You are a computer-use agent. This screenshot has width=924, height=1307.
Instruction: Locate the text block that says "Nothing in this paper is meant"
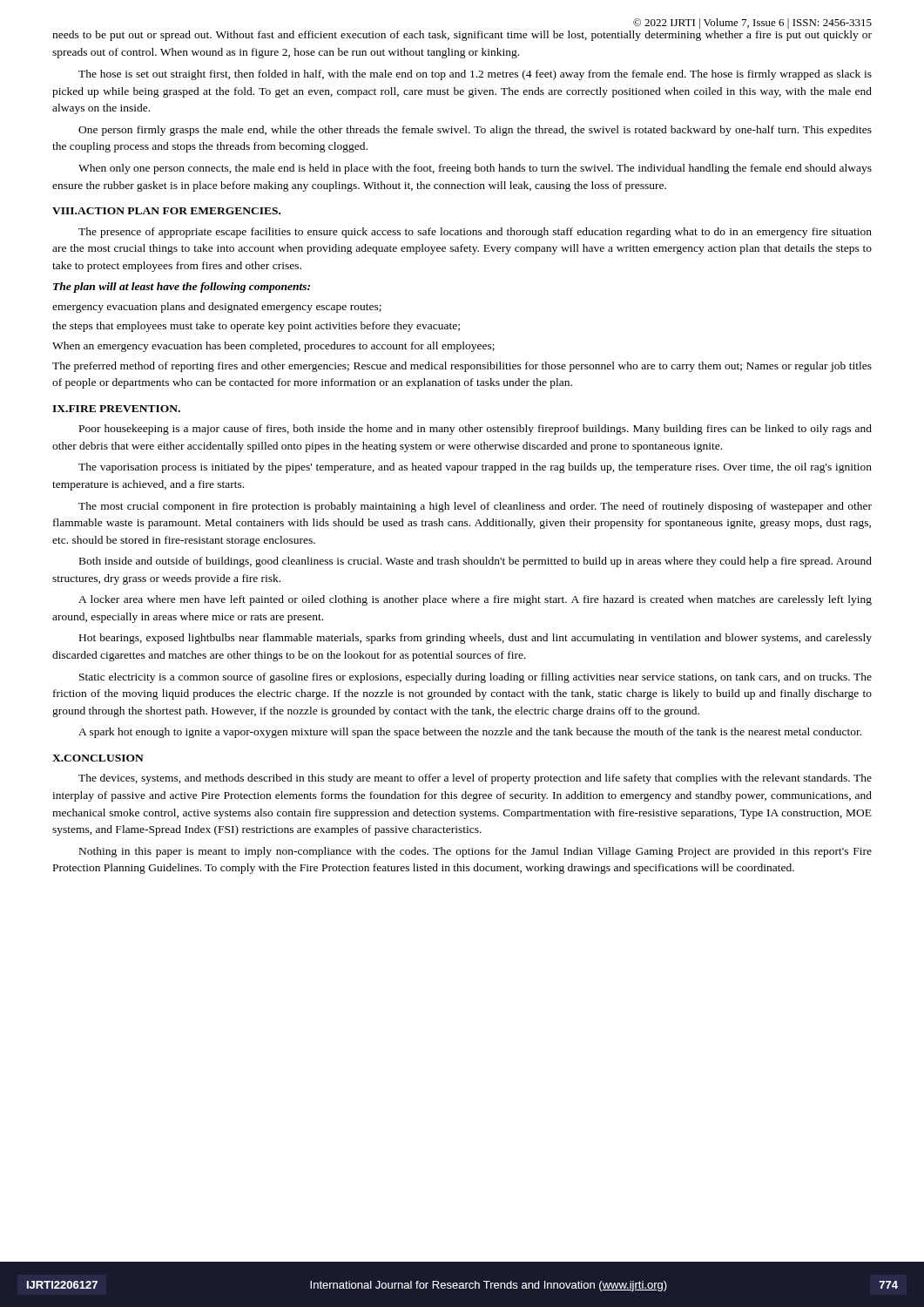coord(462,859)
